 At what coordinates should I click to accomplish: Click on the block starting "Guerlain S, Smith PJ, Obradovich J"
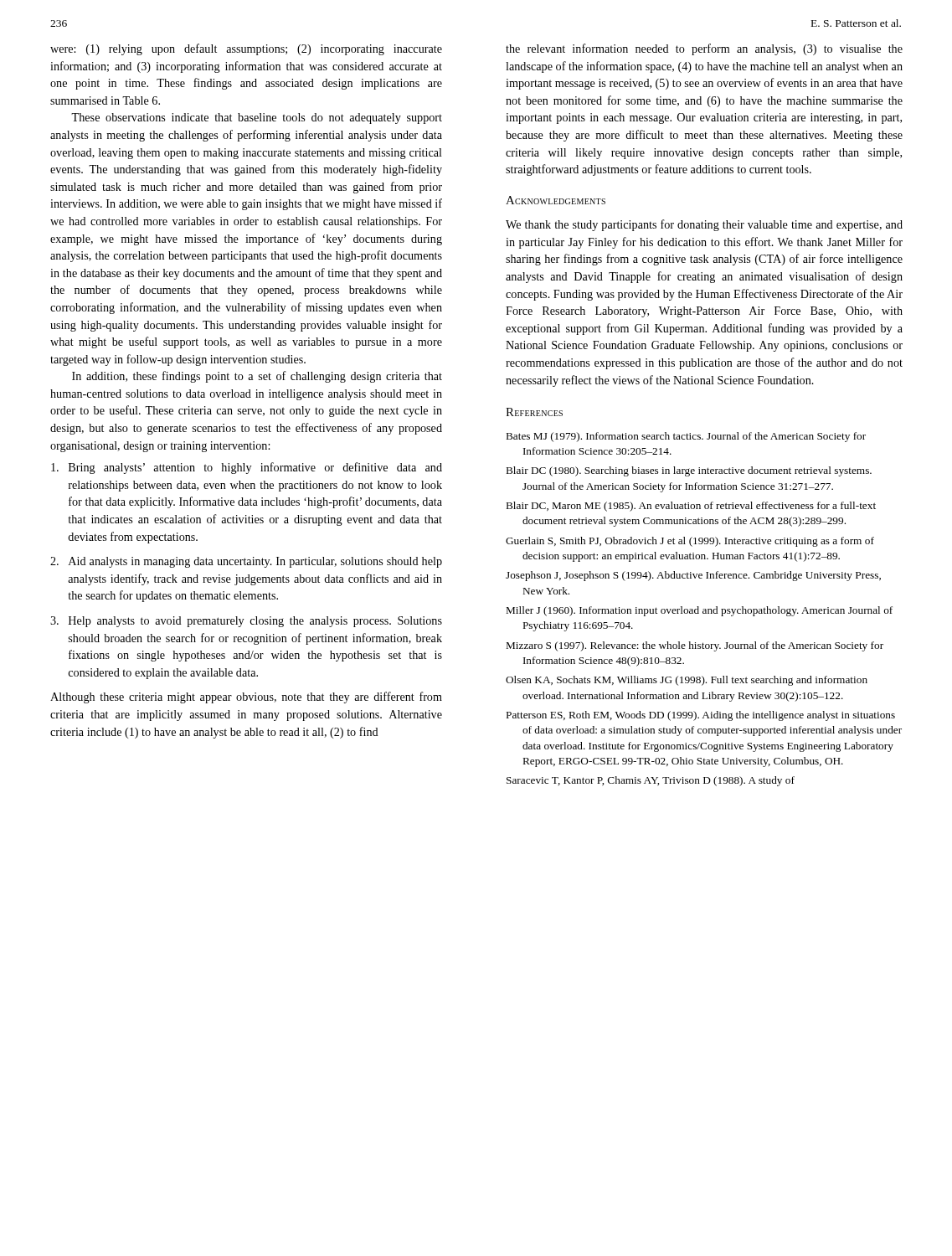click(x=690, y=548)
